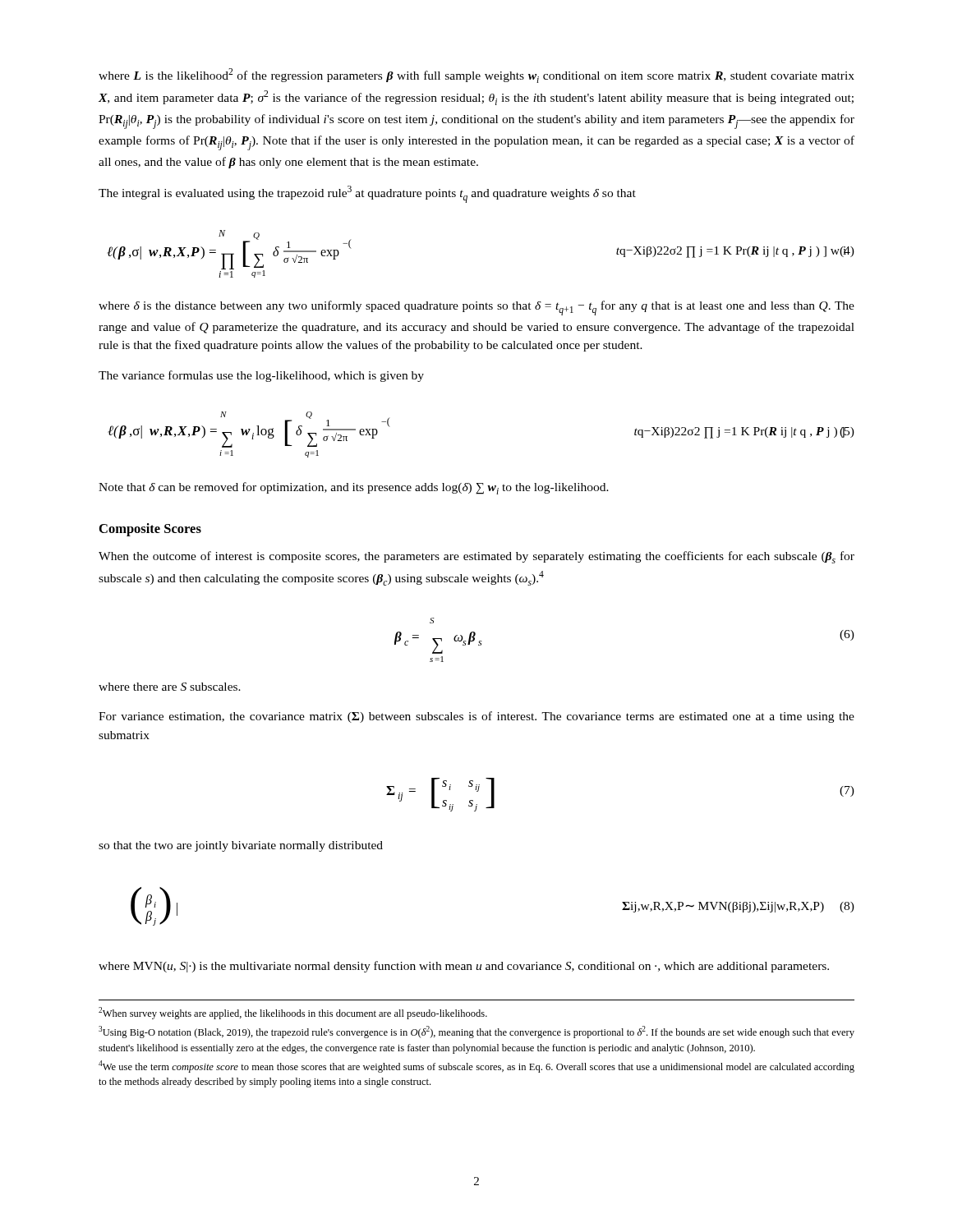
Task: Point to the block beginning "4We use the term composite score to mean"
Action: coord(476,1074)
